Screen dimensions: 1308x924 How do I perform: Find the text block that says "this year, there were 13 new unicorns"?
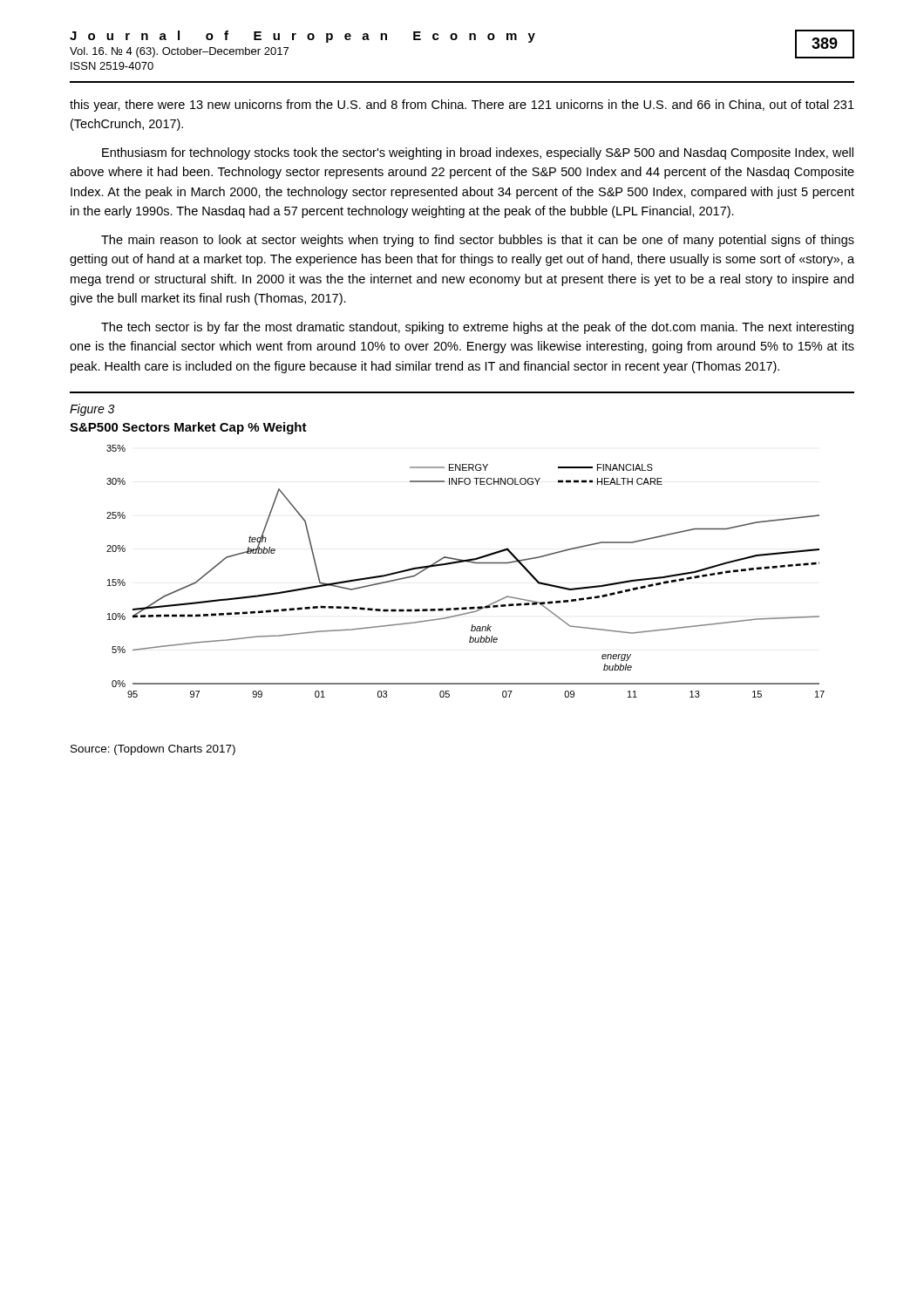pos(462,114)
